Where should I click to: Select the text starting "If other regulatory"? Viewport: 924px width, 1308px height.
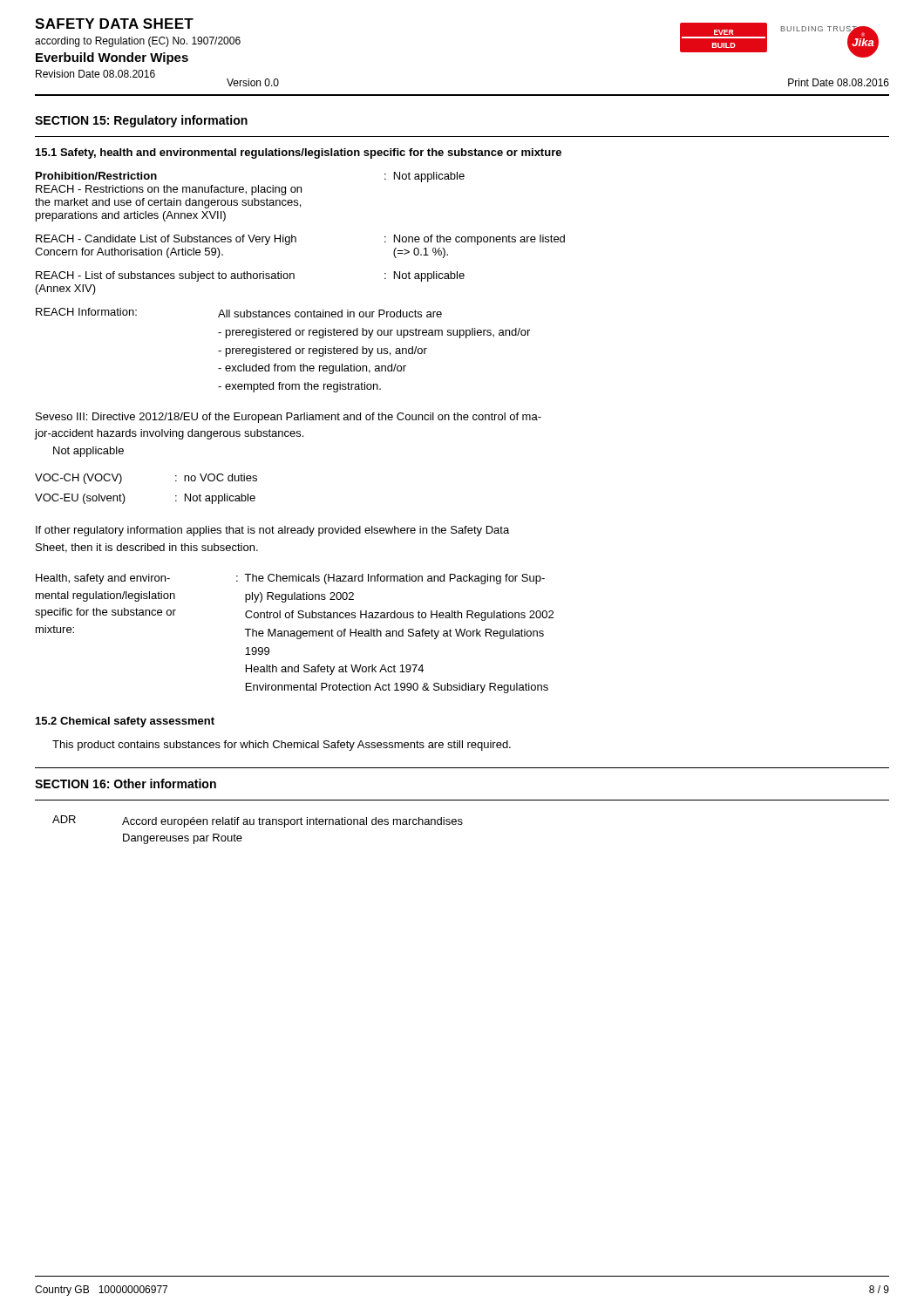click(x=272, y=539)
